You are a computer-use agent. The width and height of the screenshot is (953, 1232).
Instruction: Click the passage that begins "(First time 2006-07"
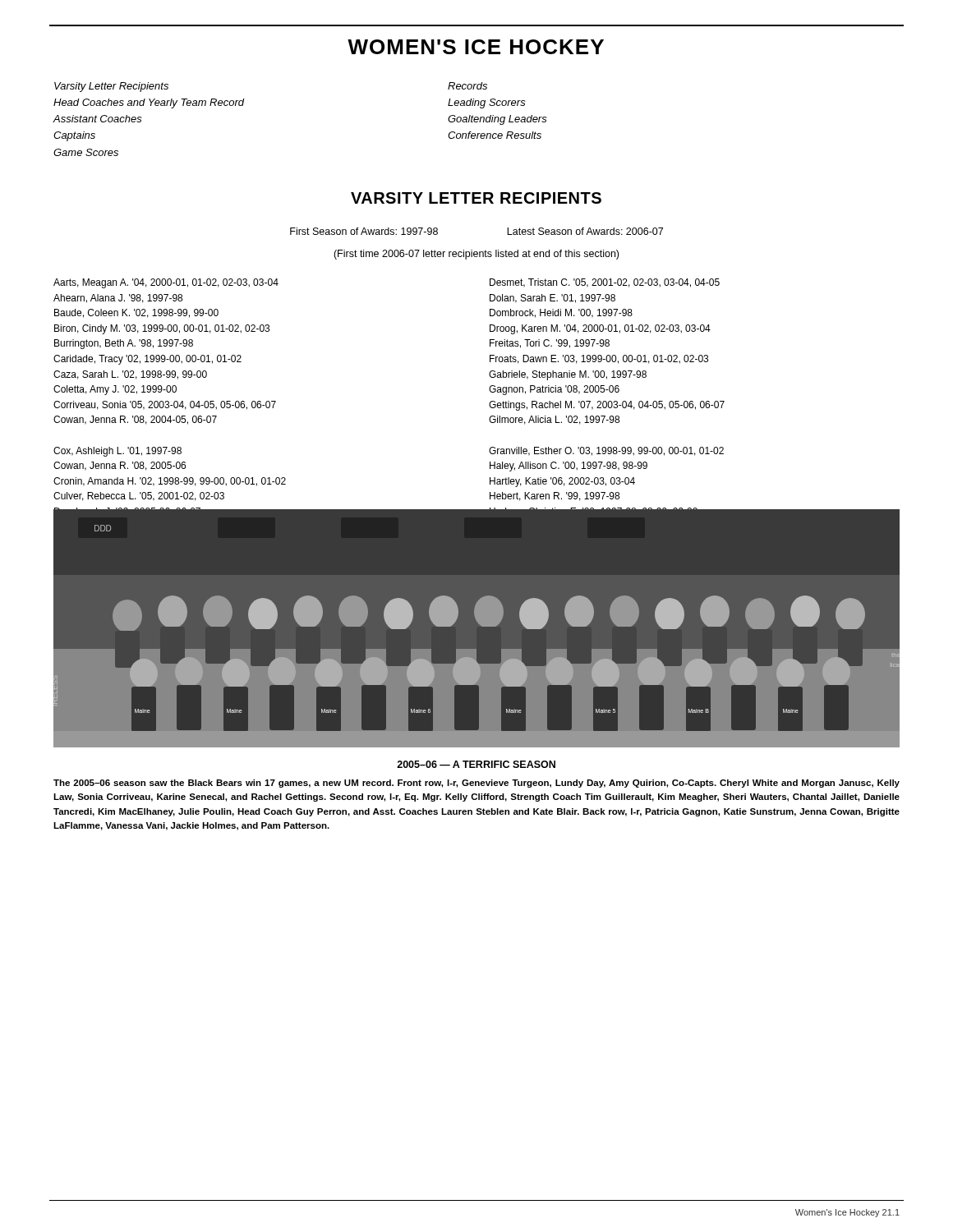[x=476, y=254]
